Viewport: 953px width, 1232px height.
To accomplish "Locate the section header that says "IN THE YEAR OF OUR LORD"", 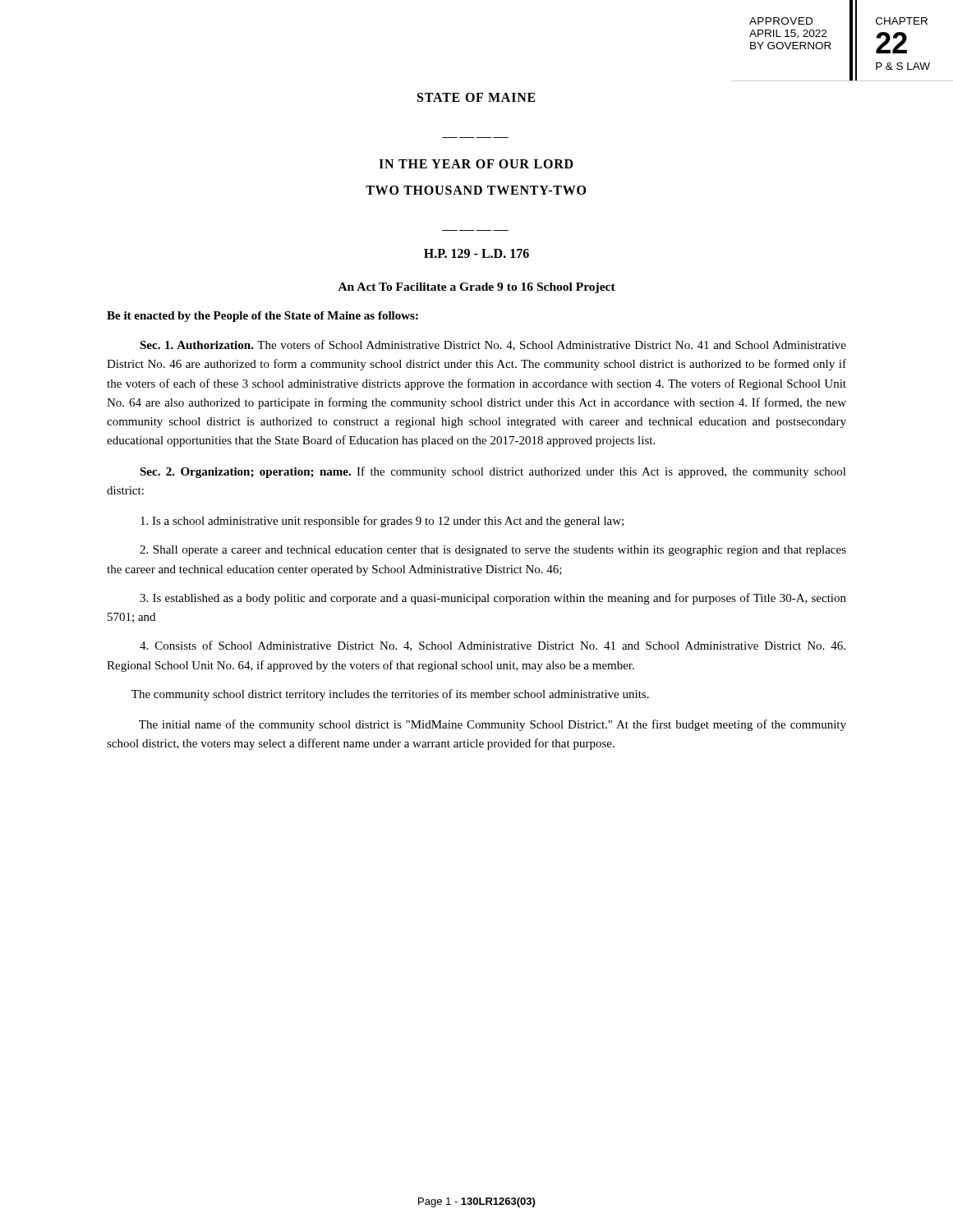I will (476, 164).
